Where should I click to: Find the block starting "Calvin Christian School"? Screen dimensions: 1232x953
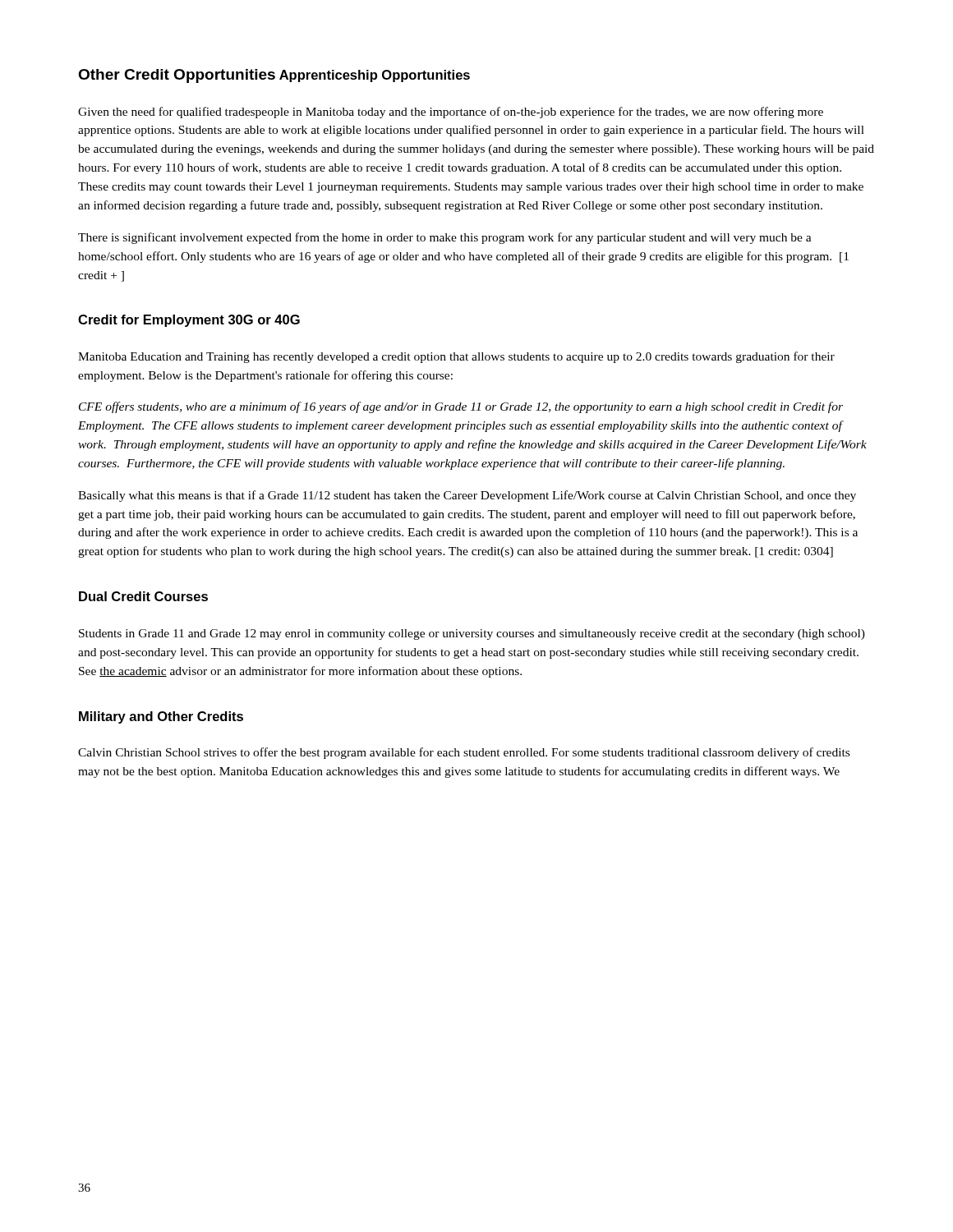(476, 762)
